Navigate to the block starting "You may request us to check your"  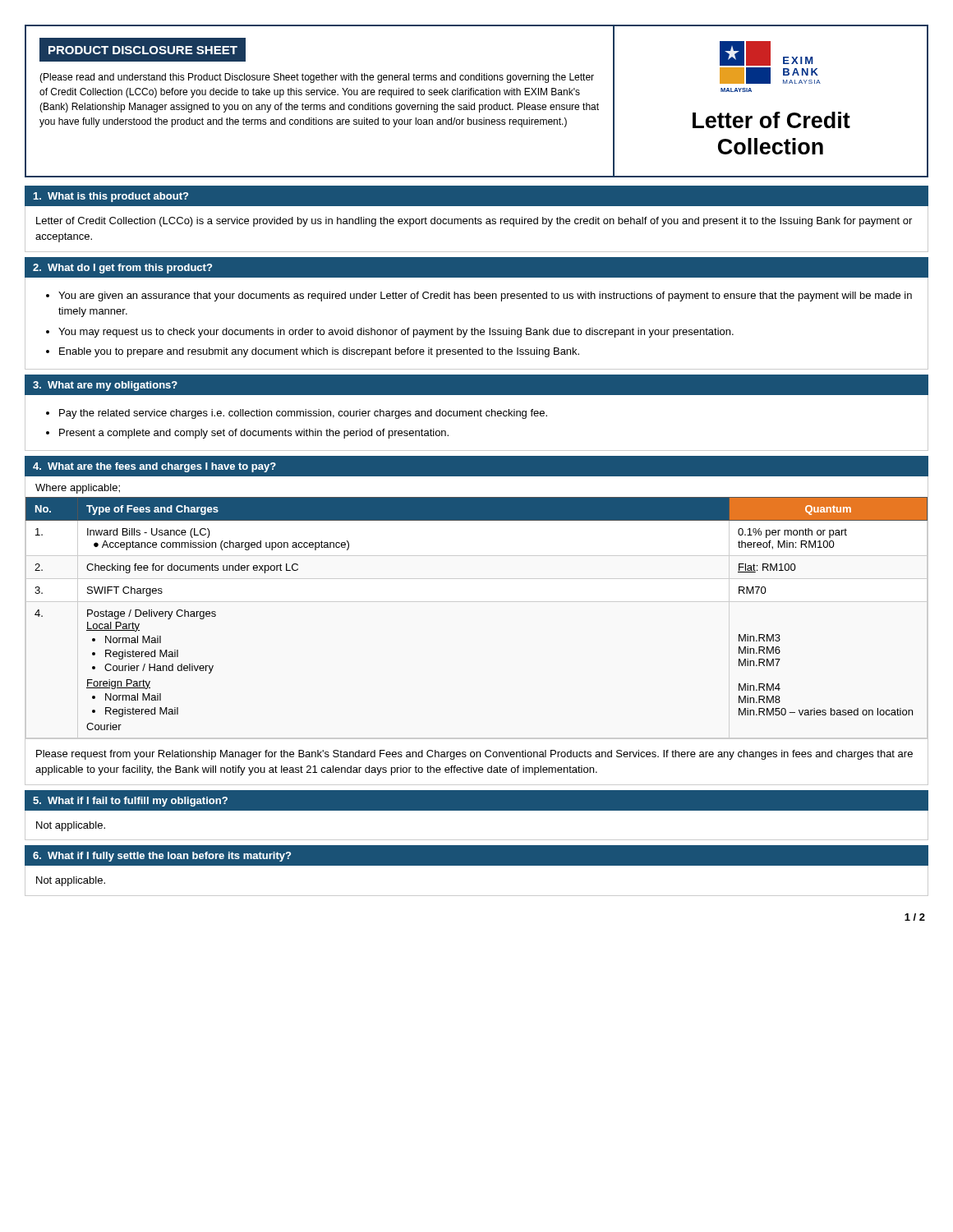click(x=396, y=331)
